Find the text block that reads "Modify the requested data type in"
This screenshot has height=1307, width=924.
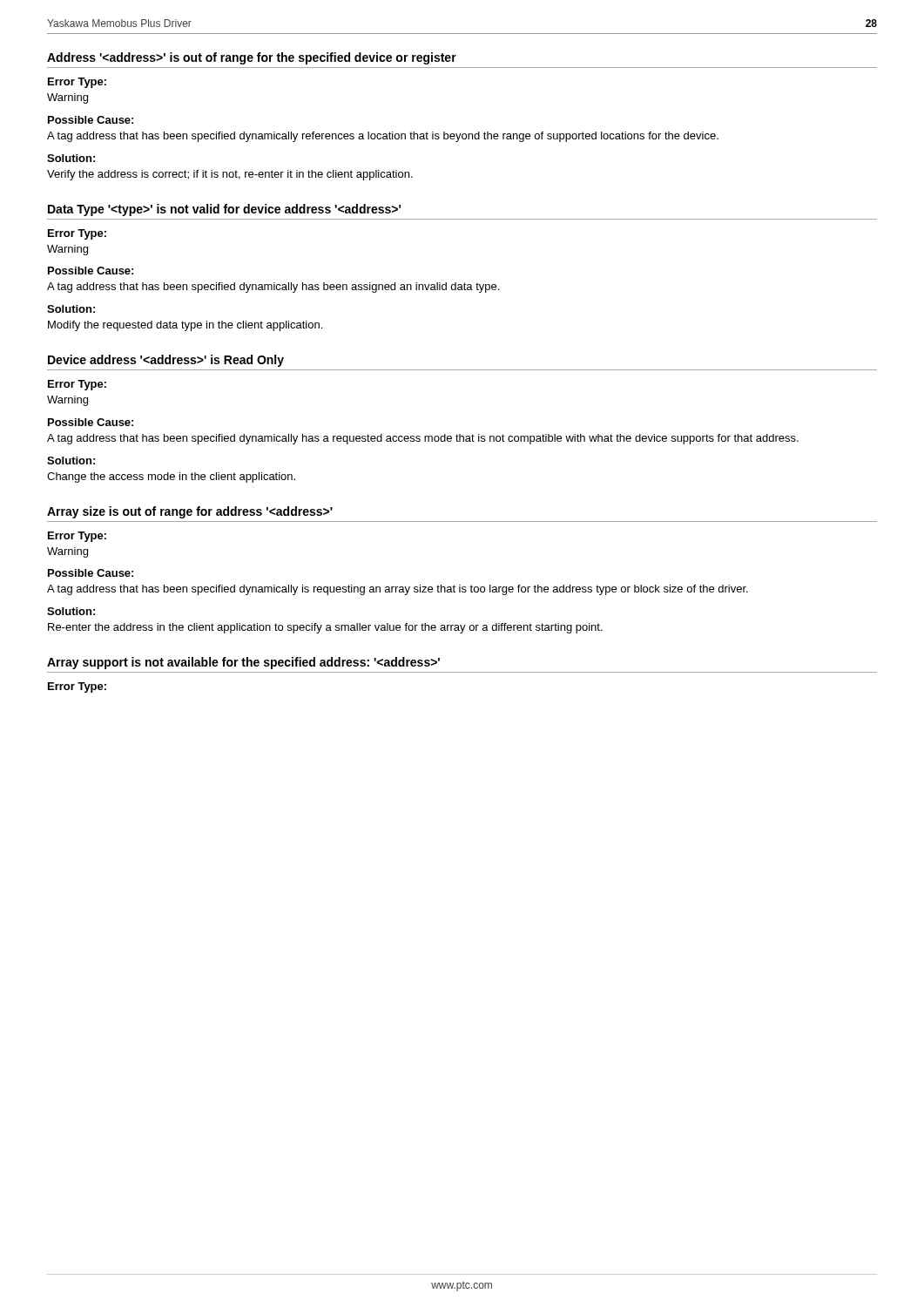(x=185, y=325)
